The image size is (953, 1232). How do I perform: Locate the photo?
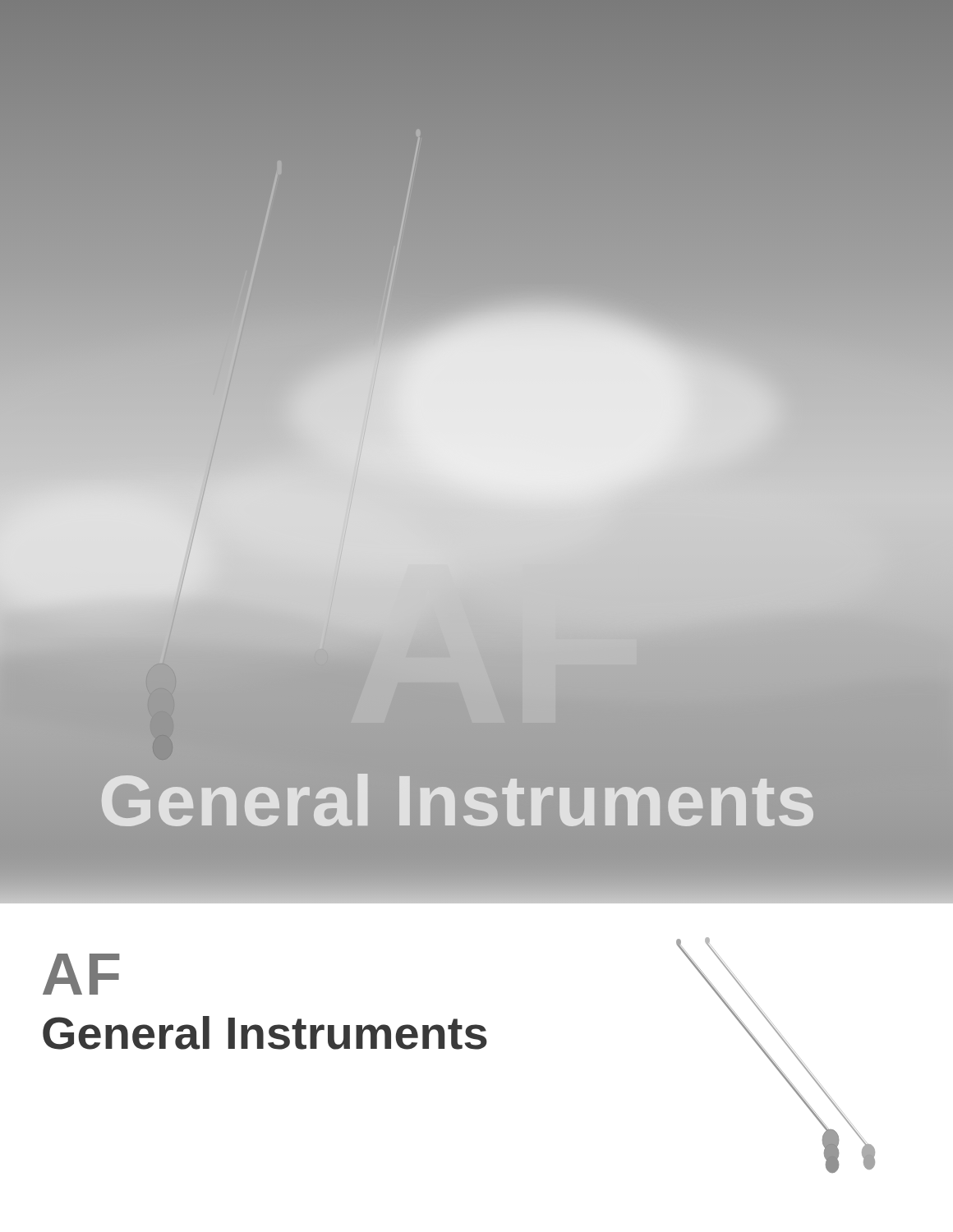[x=476, y=452]
